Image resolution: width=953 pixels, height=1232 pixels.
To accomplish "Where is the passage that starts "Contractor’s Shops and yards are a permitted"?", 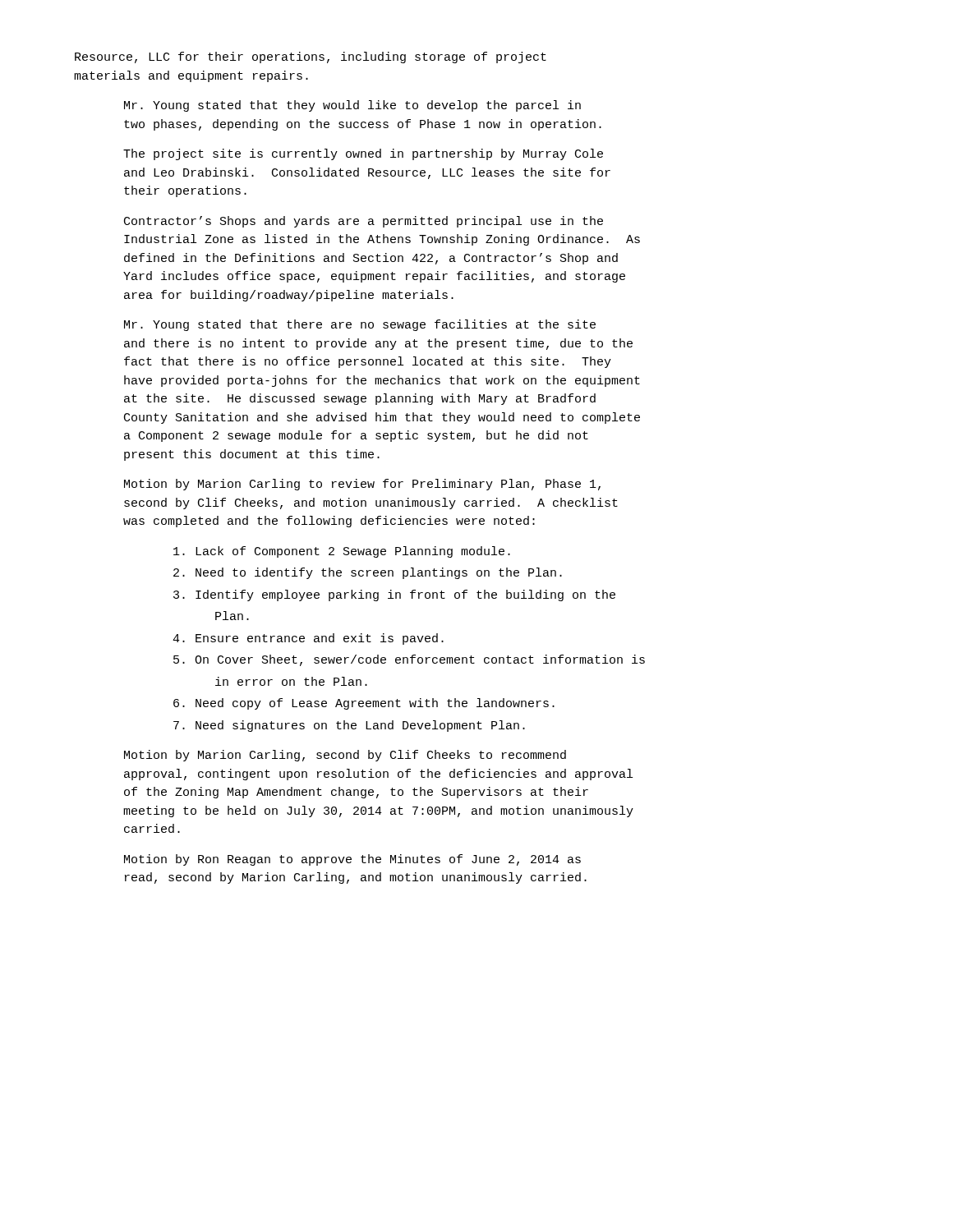I will (x=382, y=259).
